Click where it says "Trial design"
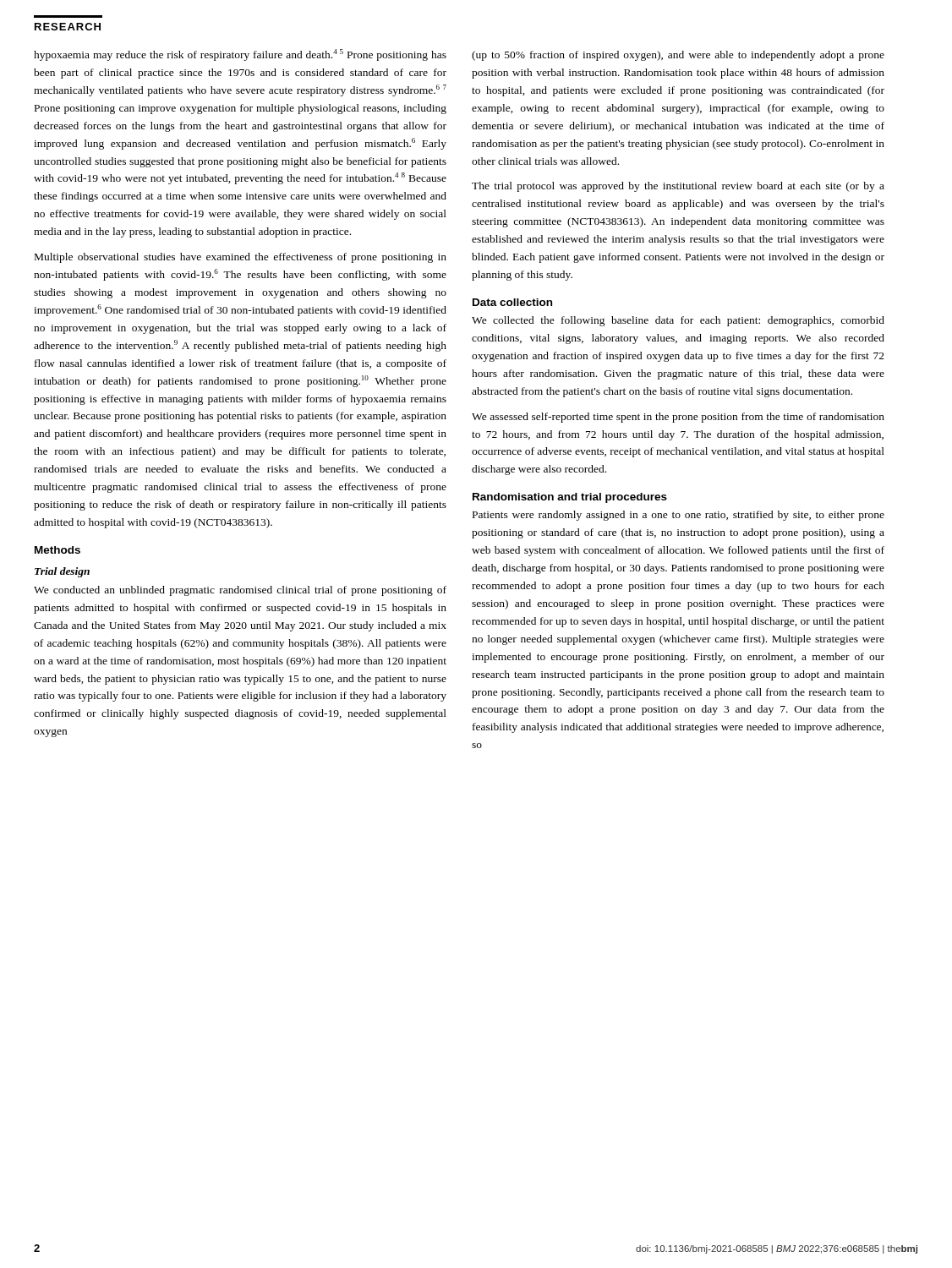 (x=62, y=571)
